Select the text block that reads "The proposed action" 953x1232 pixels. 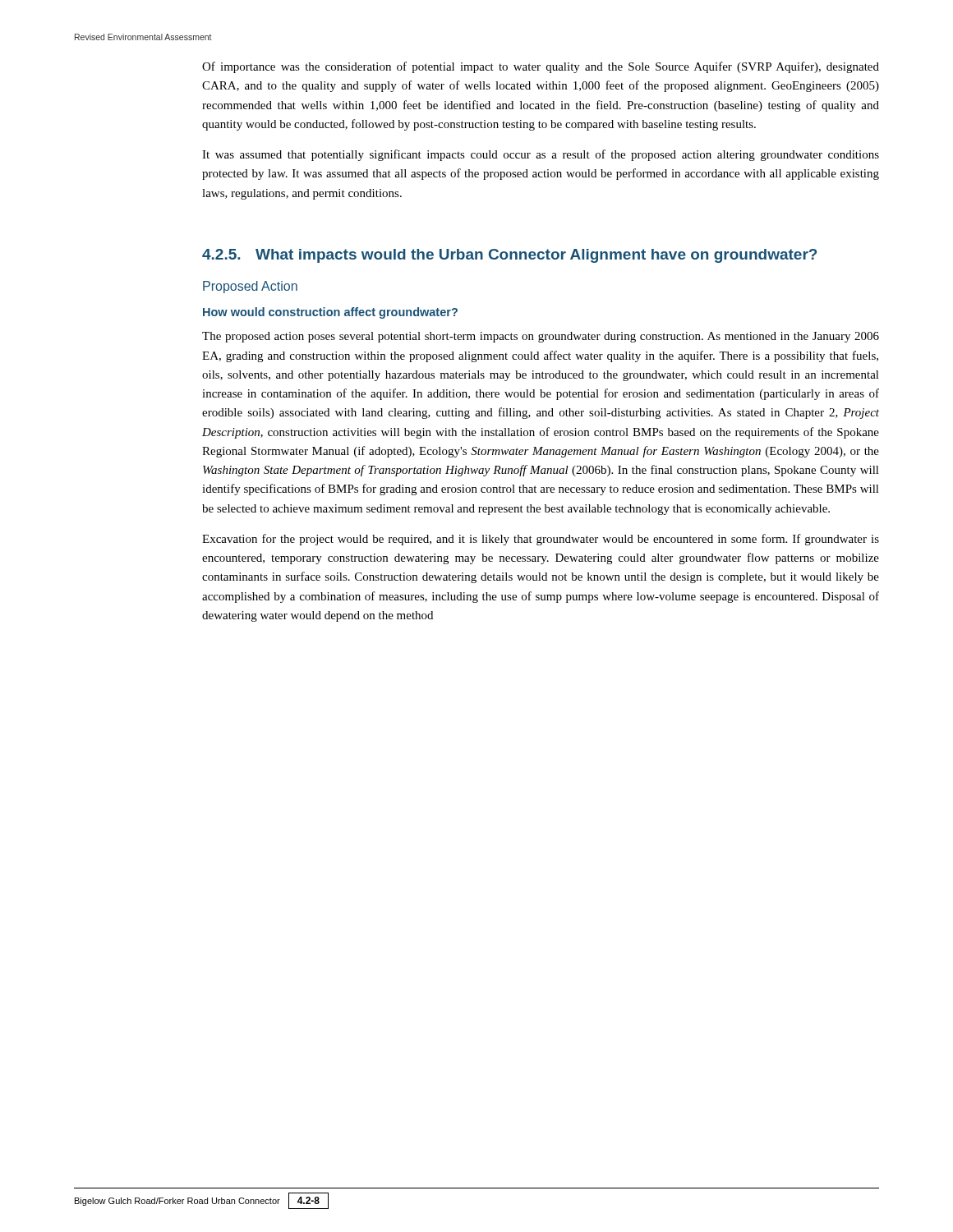point(541,423)
